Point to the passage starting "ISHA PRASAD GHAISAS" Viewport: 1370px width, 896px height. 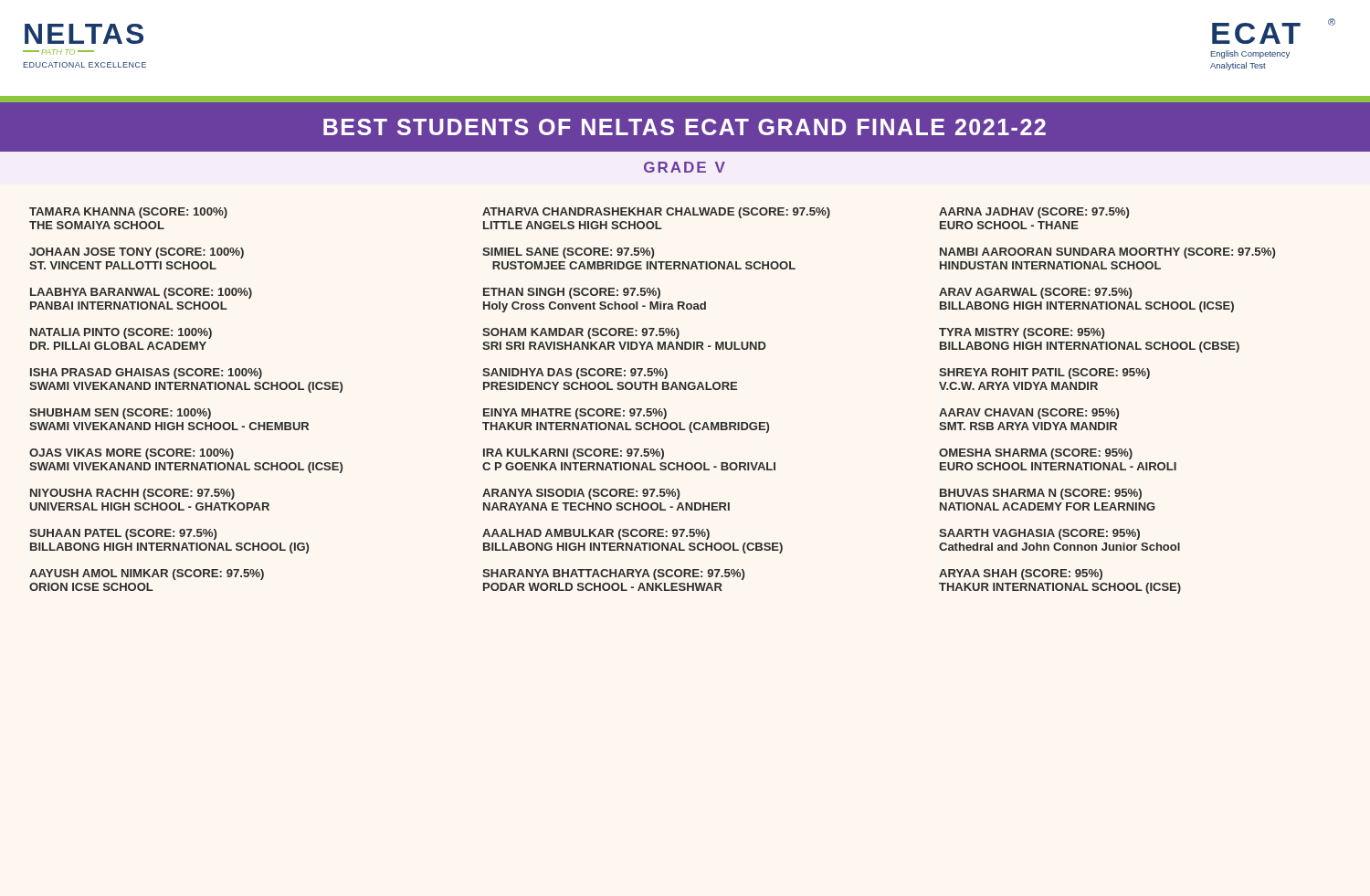(x=233, y=379)
